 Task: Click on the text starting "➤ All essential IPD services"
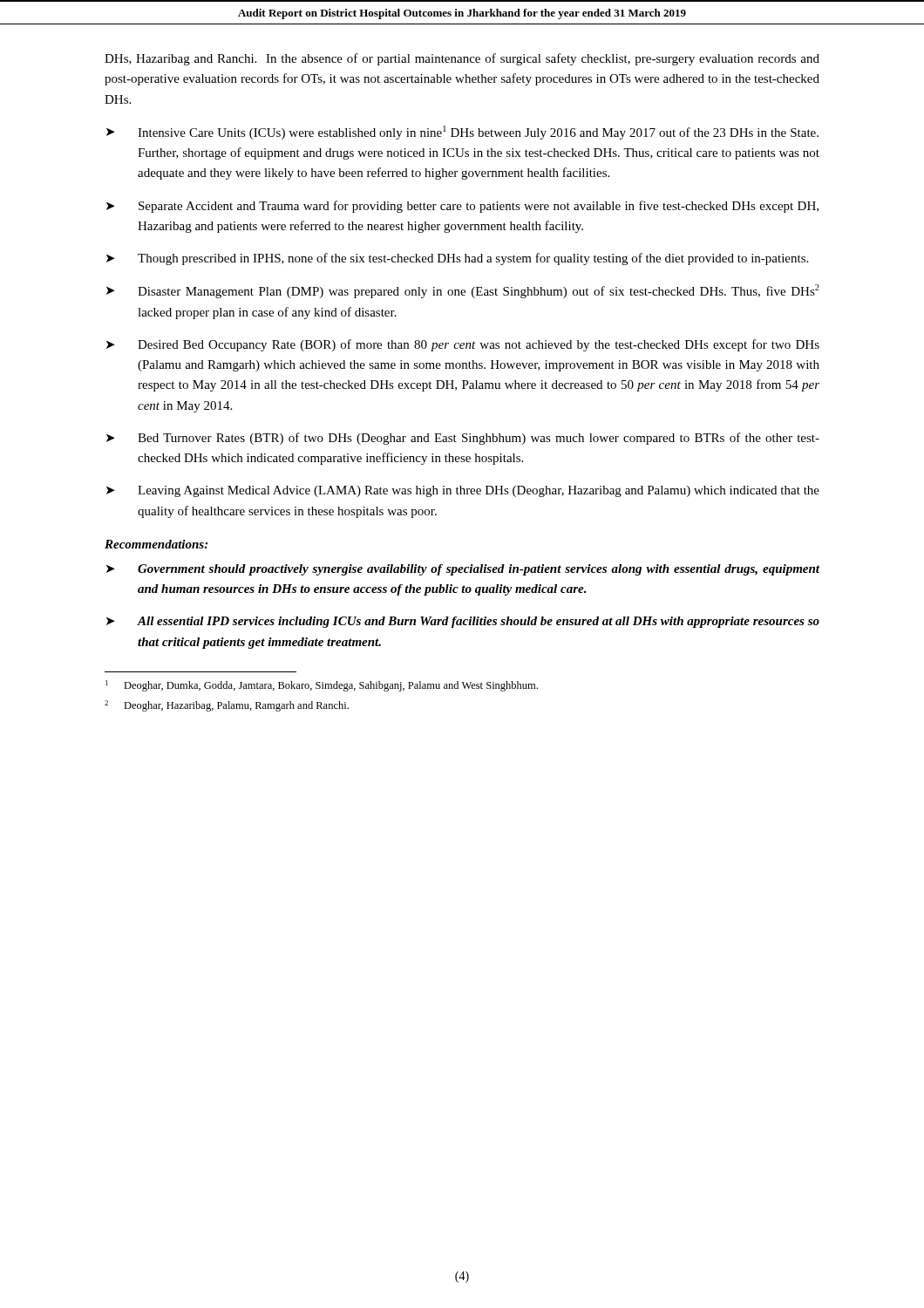(462, 632)
